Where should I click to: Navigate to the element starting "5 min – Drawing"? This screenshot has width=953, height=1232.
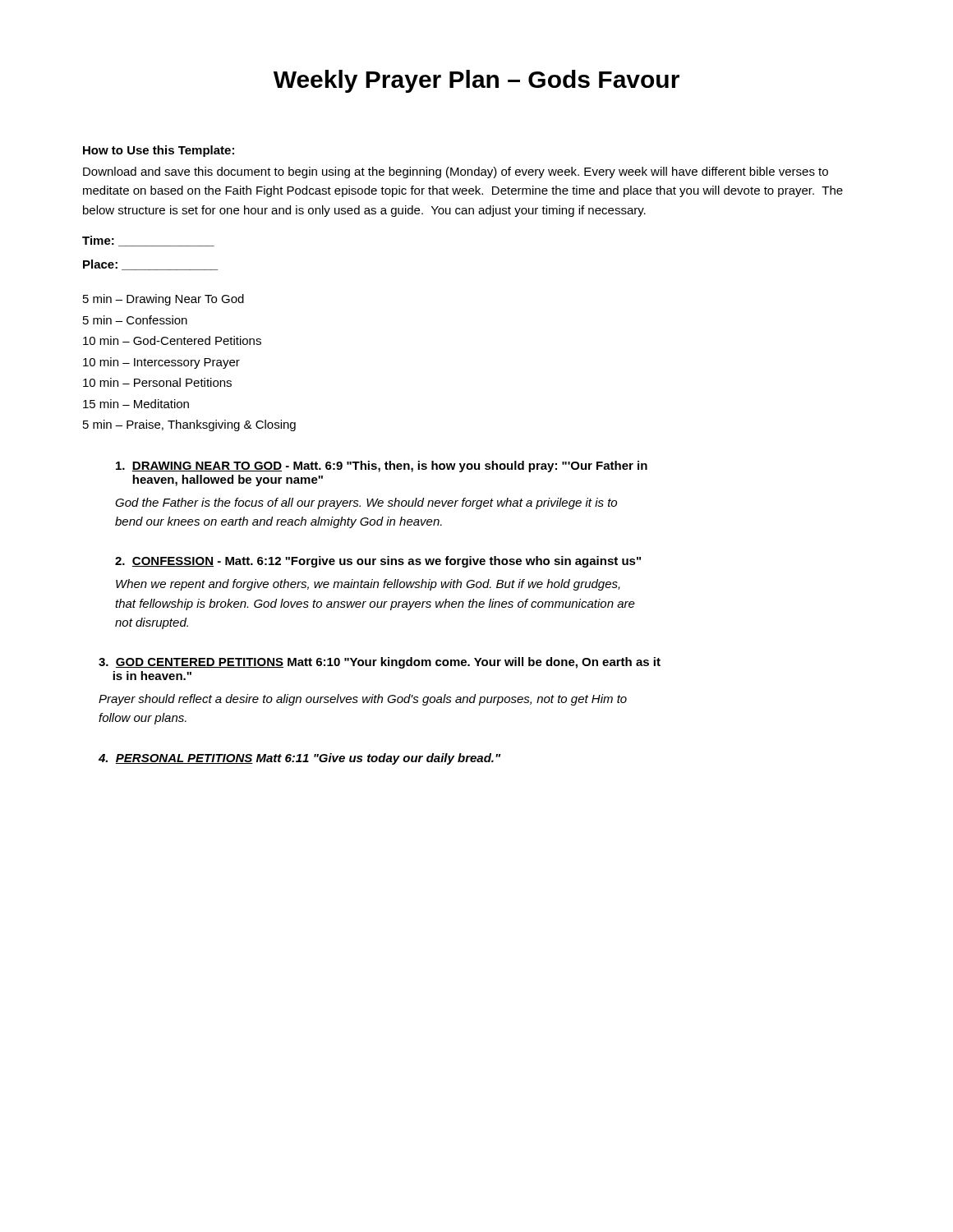[163, 299]
